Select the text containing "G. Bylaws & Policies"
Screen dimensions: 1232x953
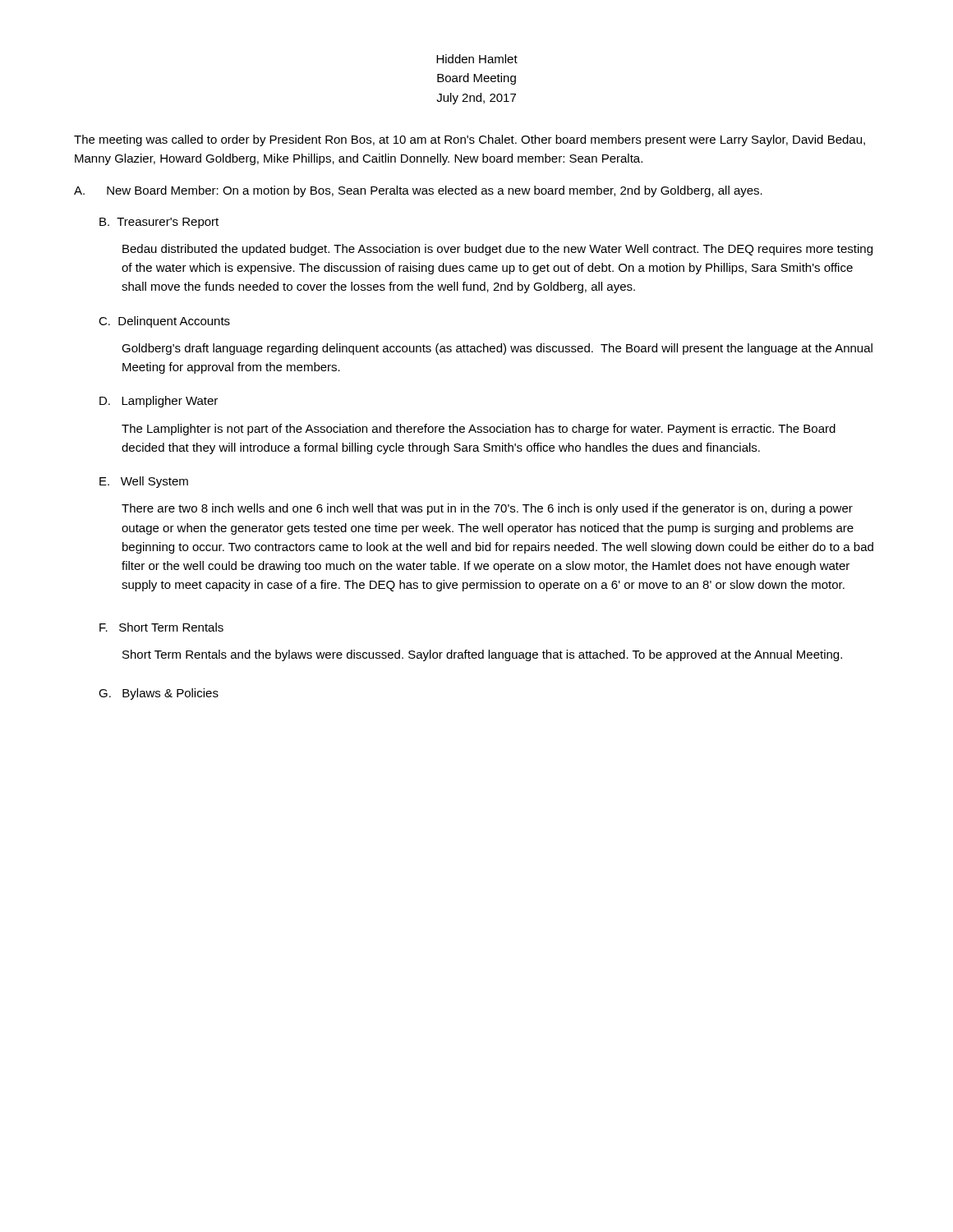158,693
